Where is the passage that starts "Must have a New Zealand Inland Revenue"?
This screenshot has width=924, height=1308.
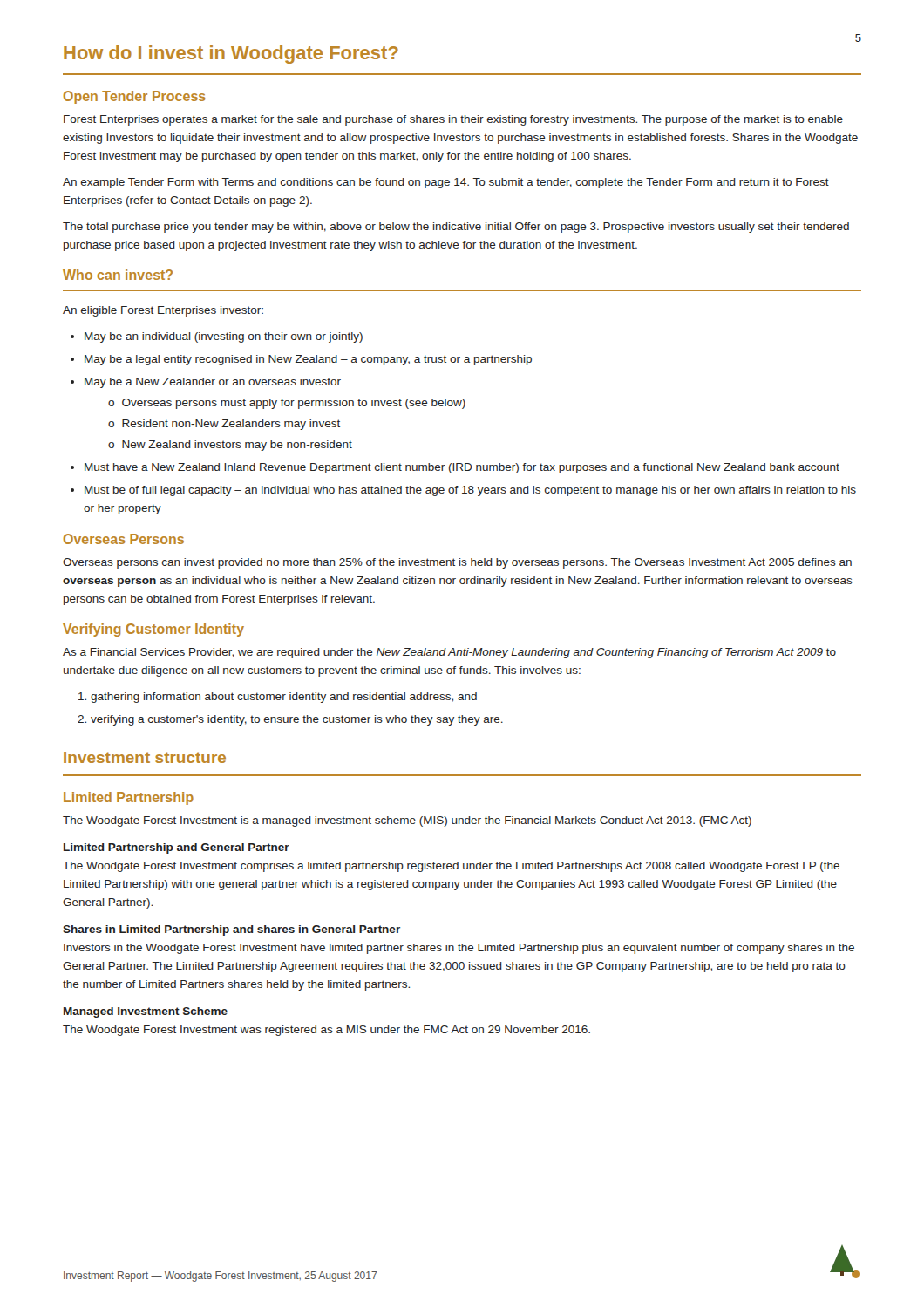click(x=472, y=468)
